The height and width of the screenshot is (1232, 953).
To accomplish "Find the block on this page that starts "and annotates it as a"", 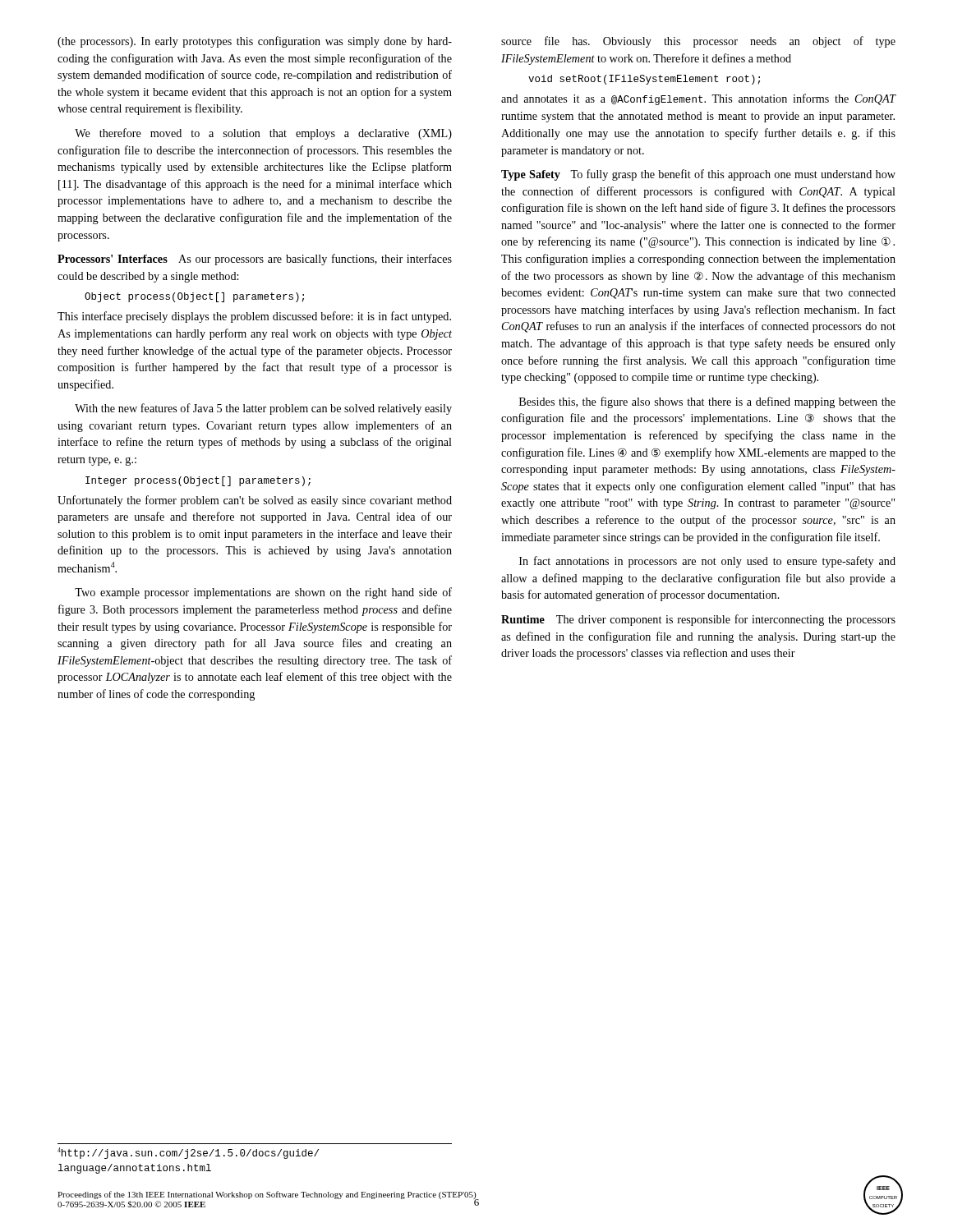I will (x=698, y=125).
